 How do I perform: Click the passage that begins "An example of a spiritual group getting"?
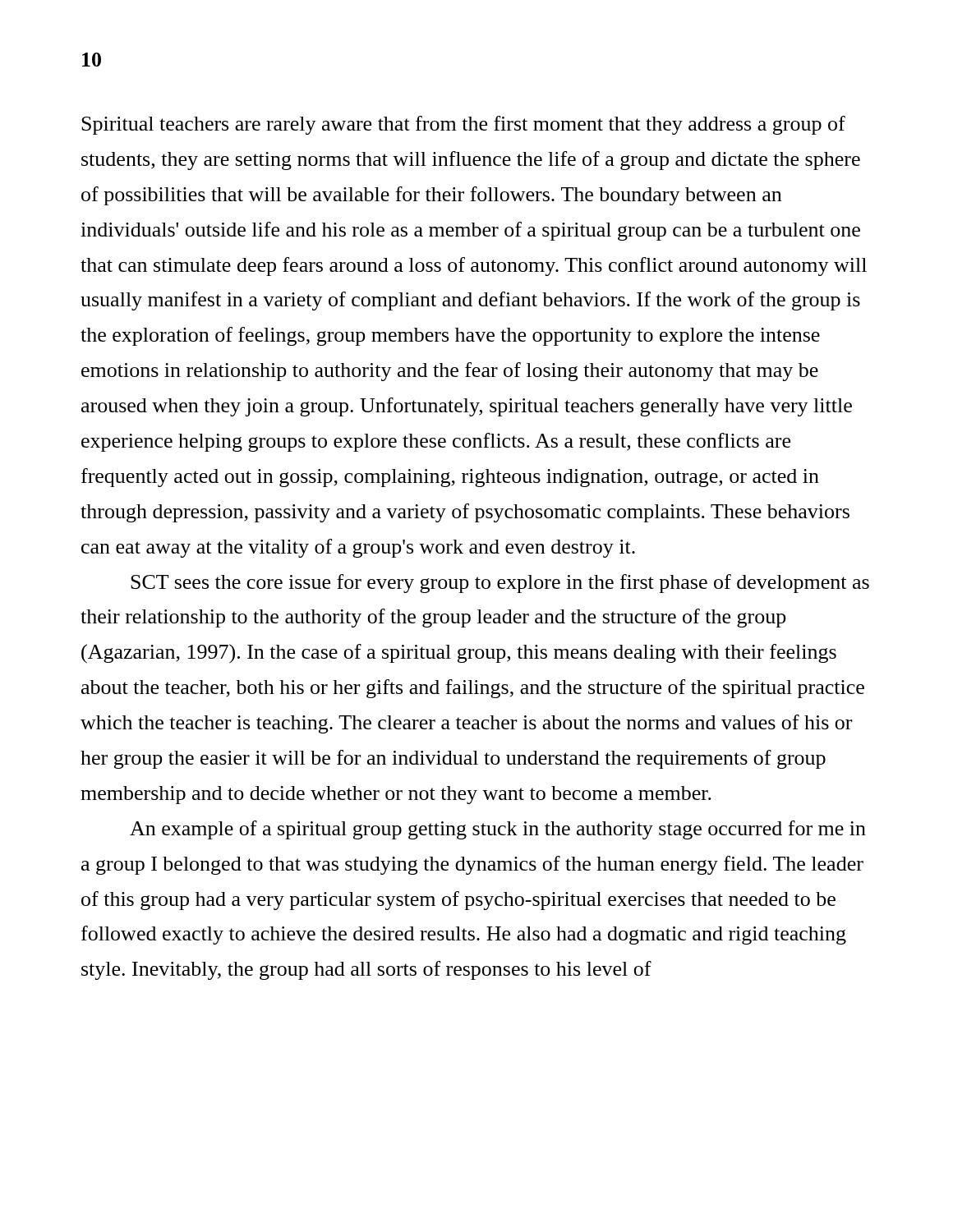[x=473, y=899]
